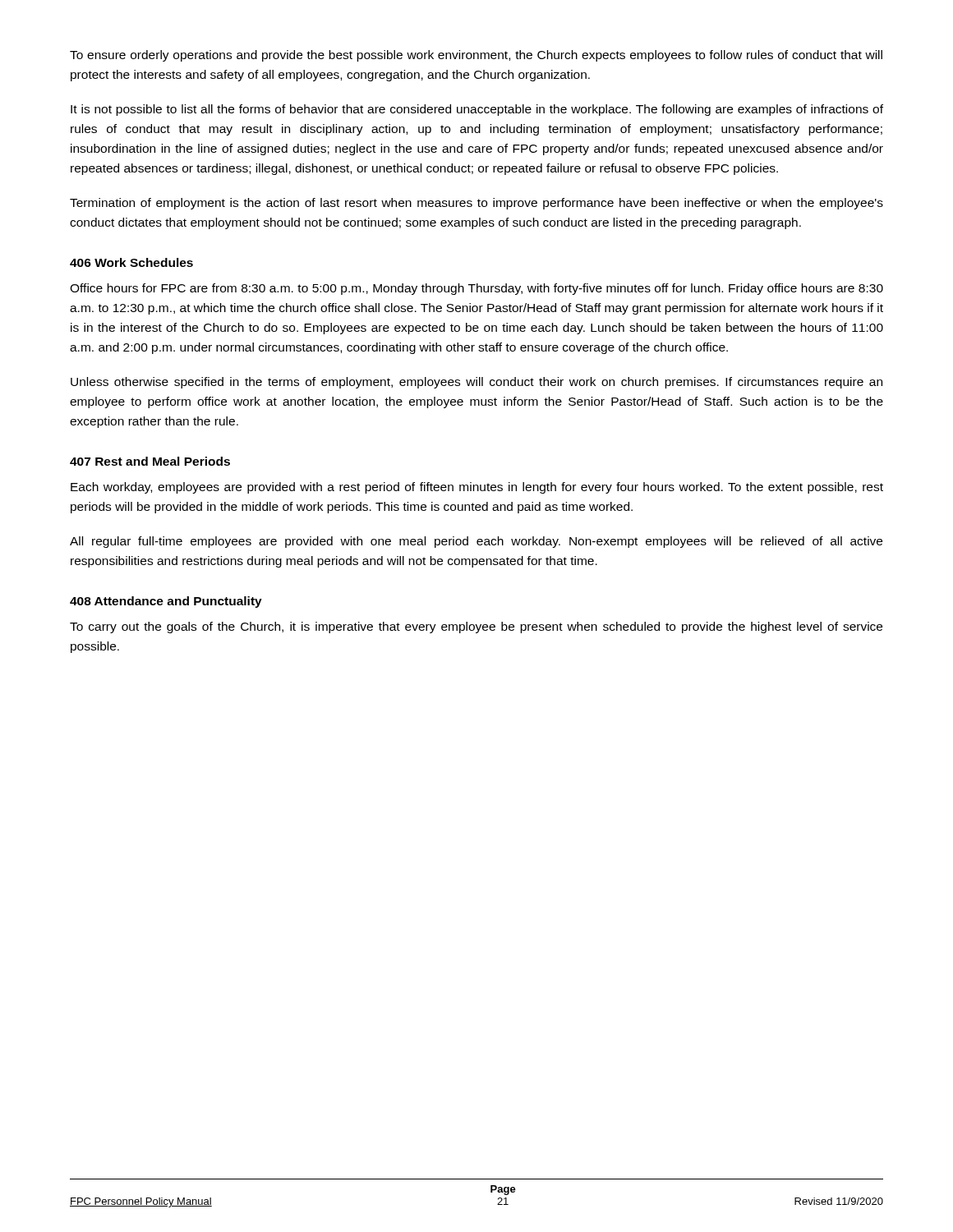Screen dimensions: 1232x953
Task: Locate the block of text that opens with "It is not possible to list"
Action: (476, 138)
